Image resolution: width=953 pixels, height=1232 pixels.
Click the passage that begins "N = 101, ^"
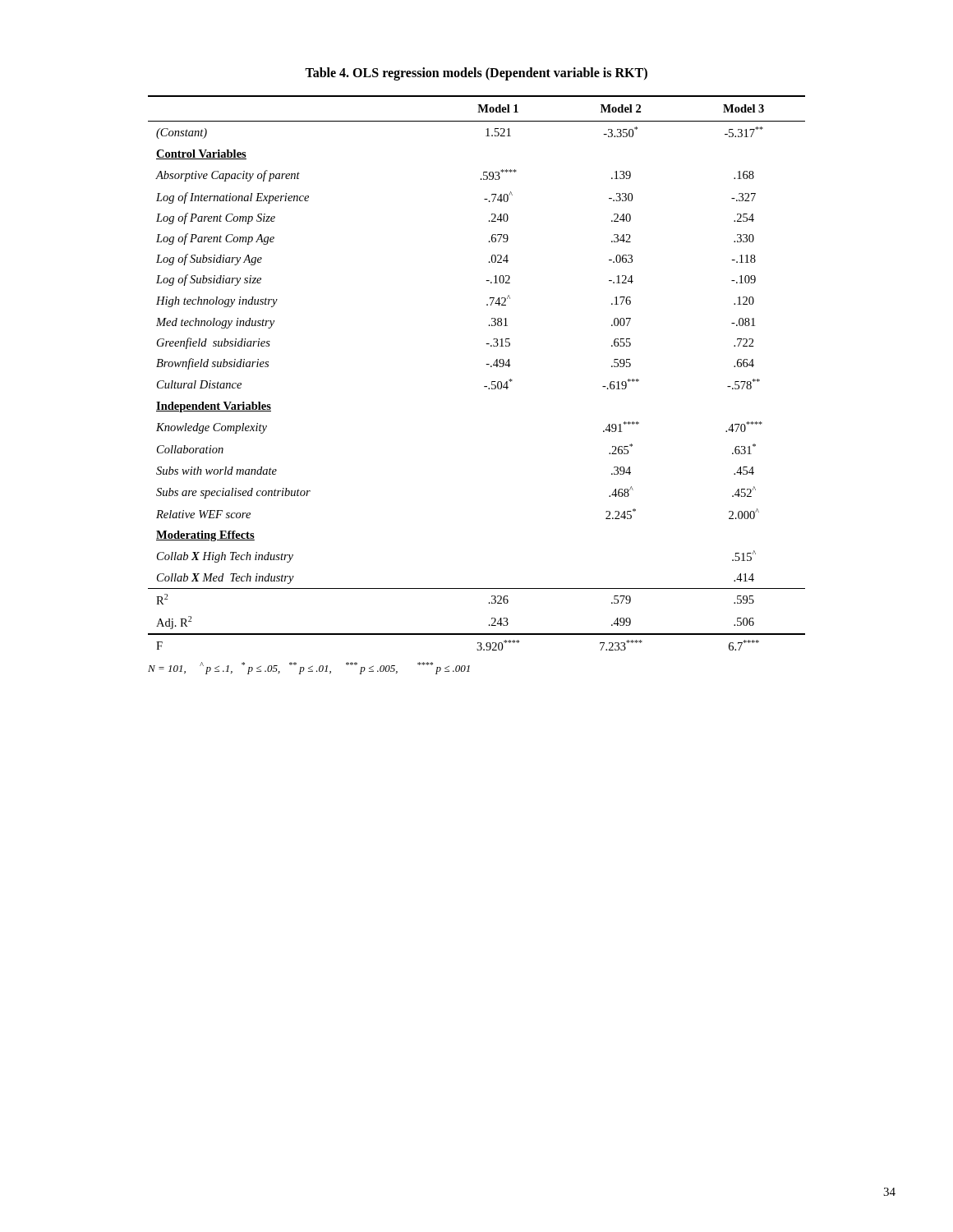(x=309, y=667)
